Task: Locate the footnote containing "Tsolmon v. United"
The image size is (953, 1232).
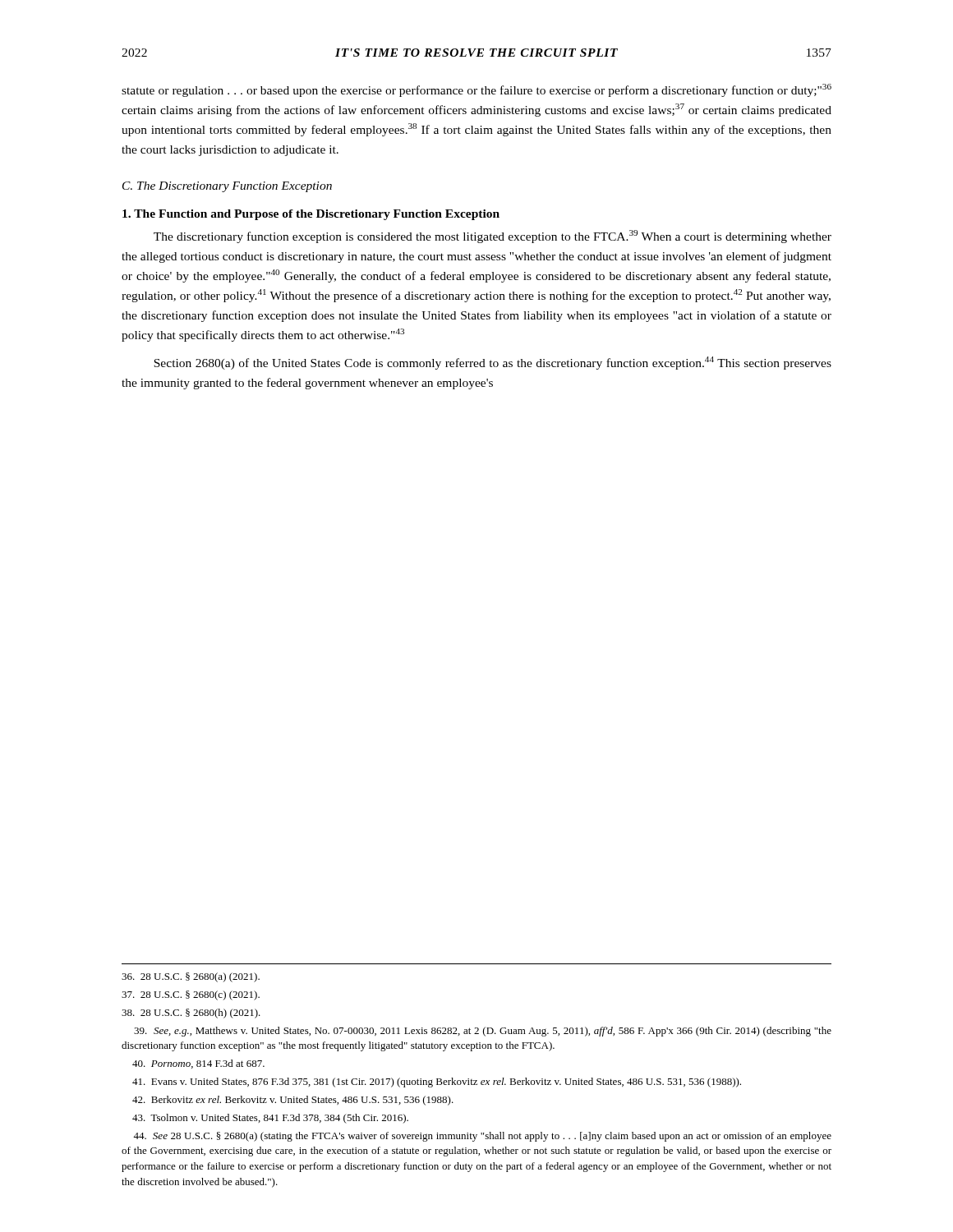Action: pyautogui.click(x=265, y=1117)
